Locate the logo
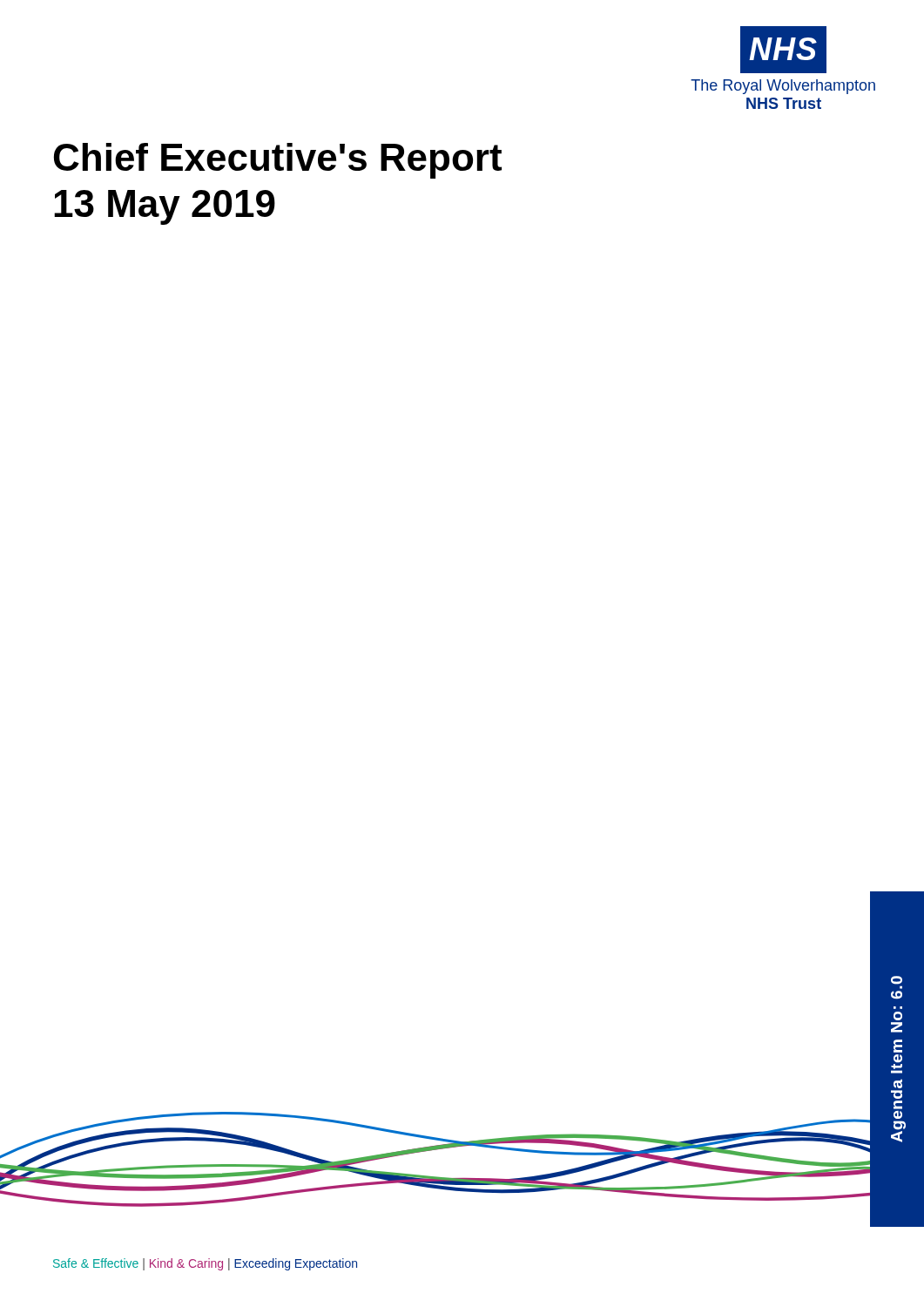Screen dimensions: 1307x924 pyautogui.click(x=783, y=70)
